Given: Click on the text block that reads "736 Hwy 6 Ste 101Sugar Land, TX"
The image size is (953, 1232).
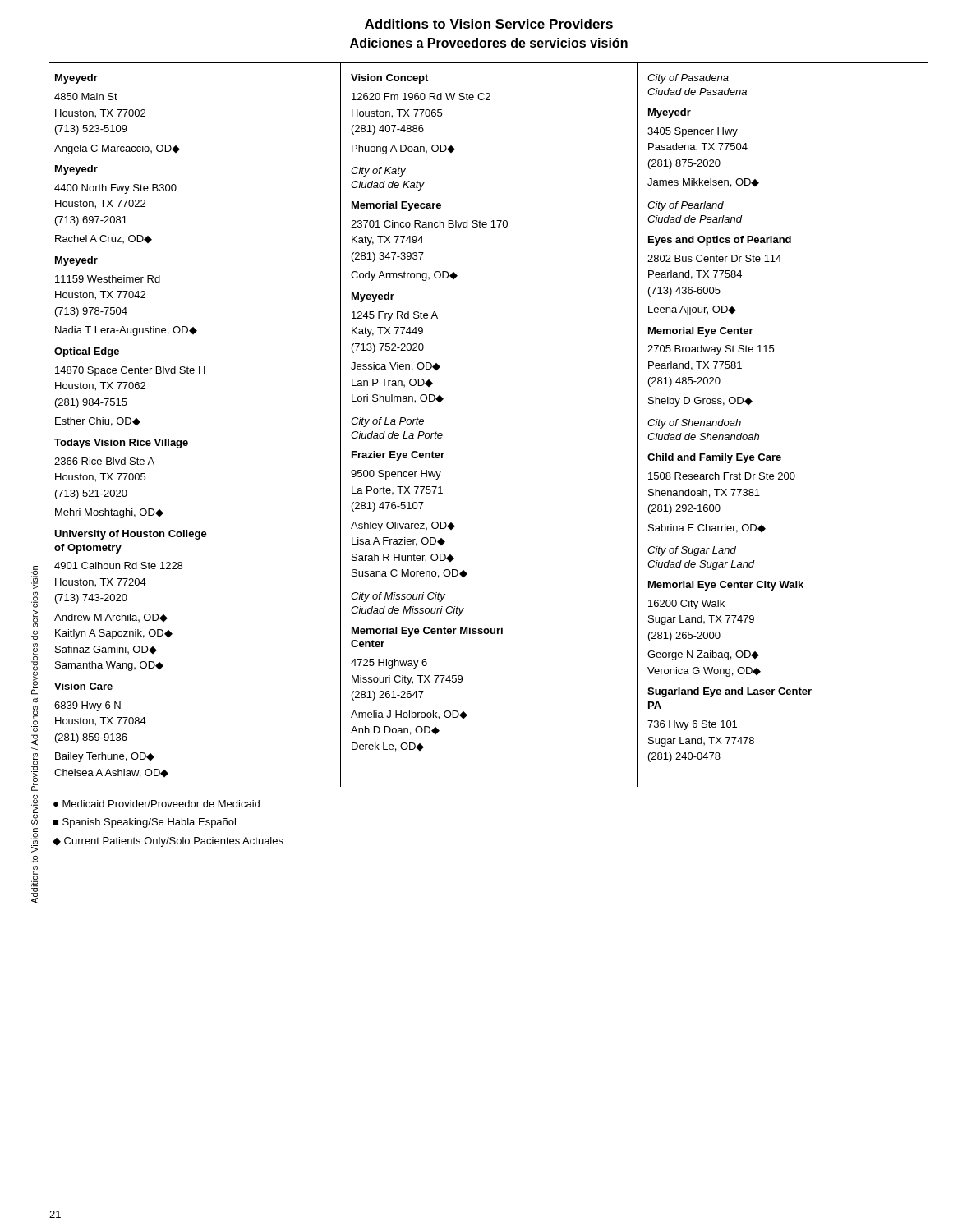Looking at the screenshot, I should (x=692, y=725).
